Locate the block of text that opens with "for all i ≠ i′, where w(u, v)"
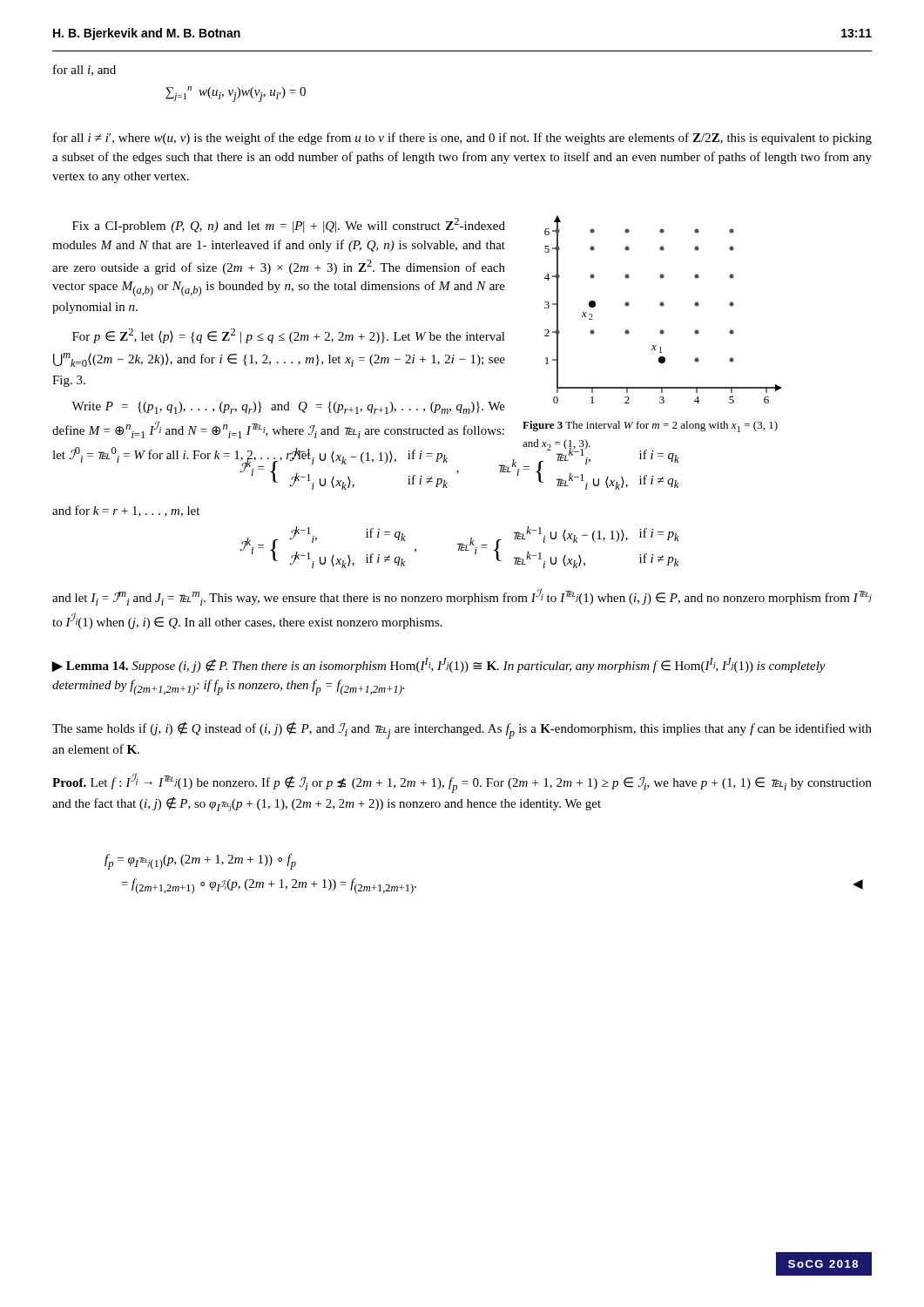924x1307 pixels. 462,157
